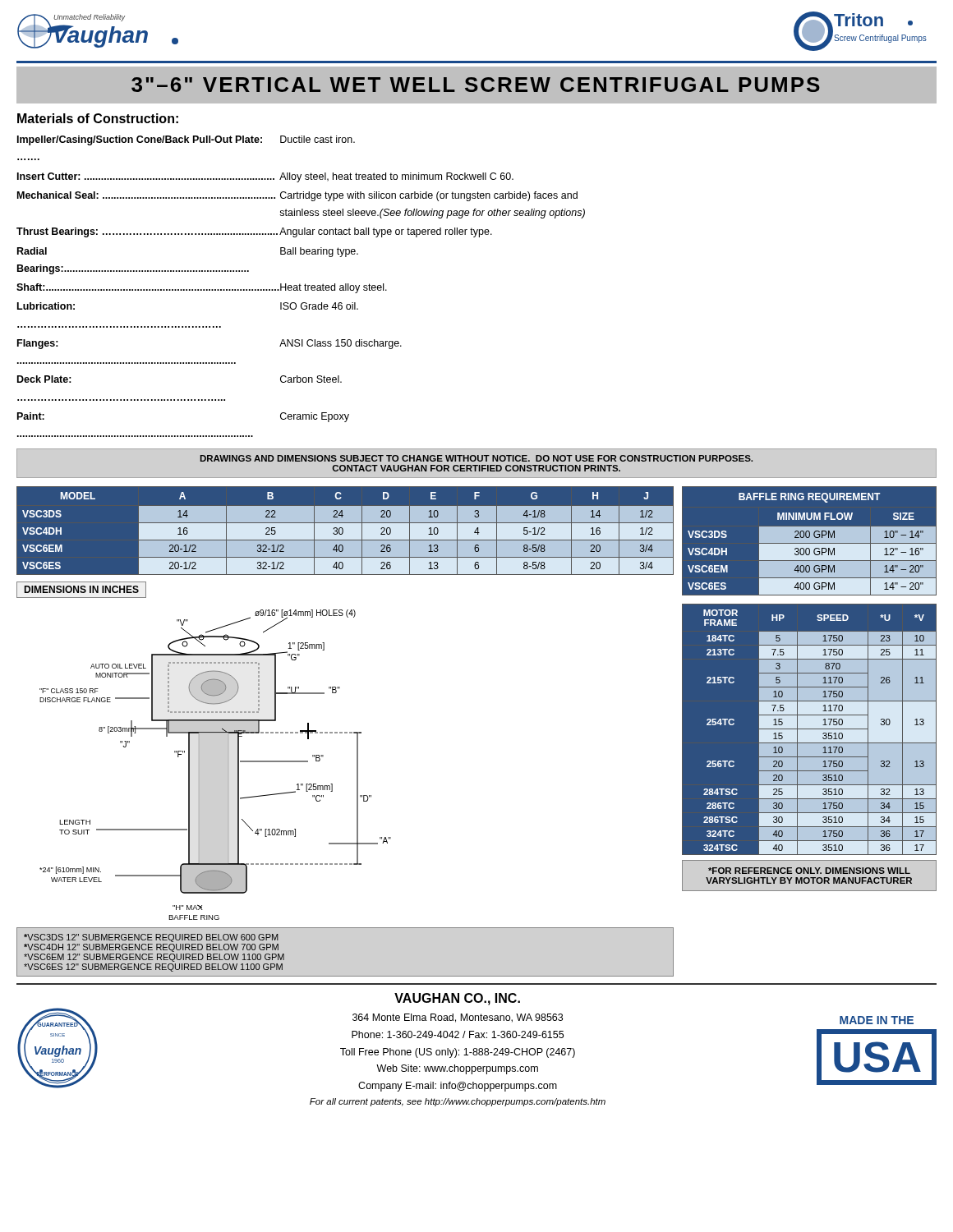The image size is (953, 1232).
Task: Locate the element starting "VSC3DS 12" SUBMERGENCE REQUIRED BELOW 600 GPM"
Action: (x=154, y=952)
